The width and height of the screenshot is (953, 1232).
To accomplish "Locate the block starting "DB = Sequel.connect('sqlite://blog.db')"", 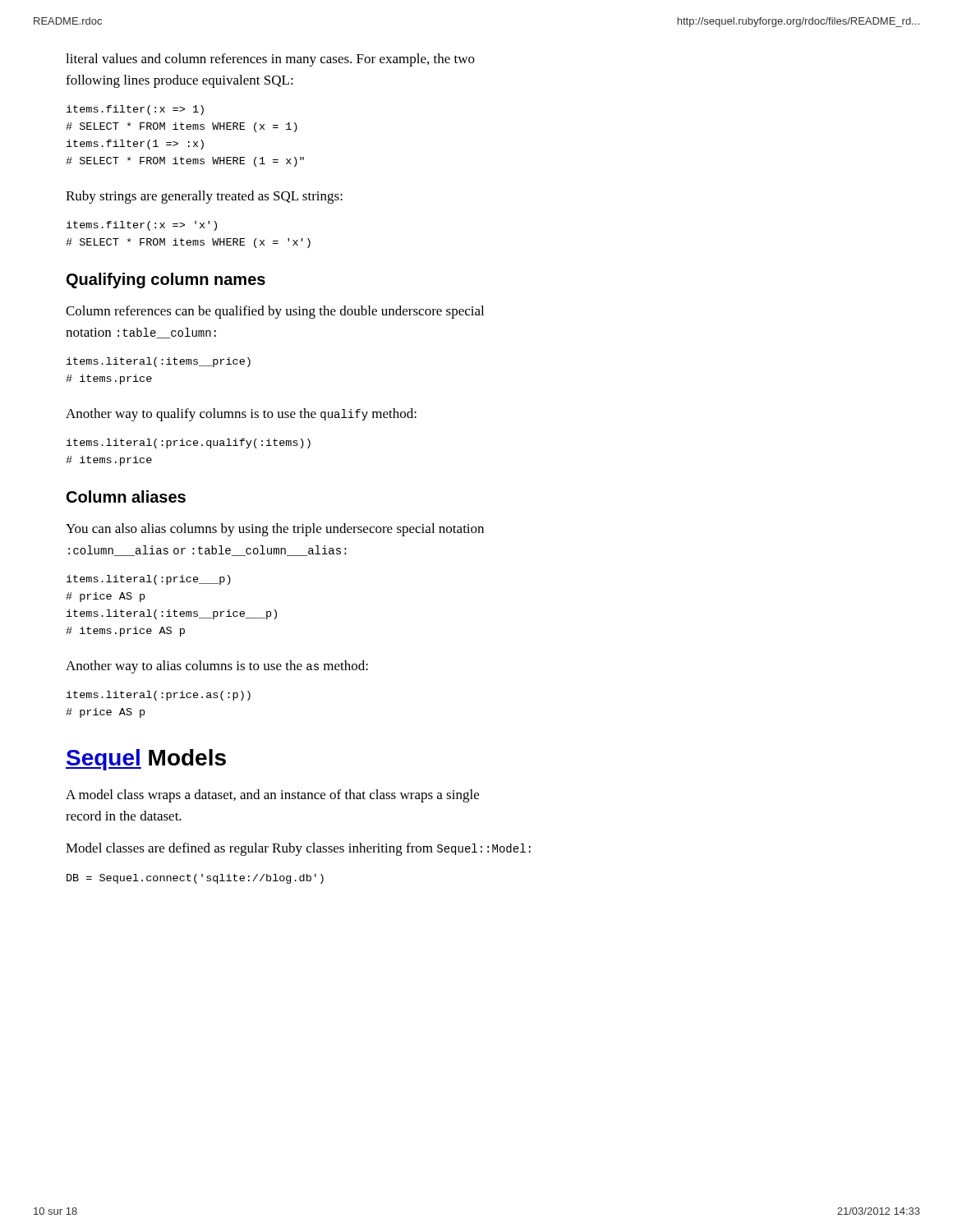I will (195, 879).
